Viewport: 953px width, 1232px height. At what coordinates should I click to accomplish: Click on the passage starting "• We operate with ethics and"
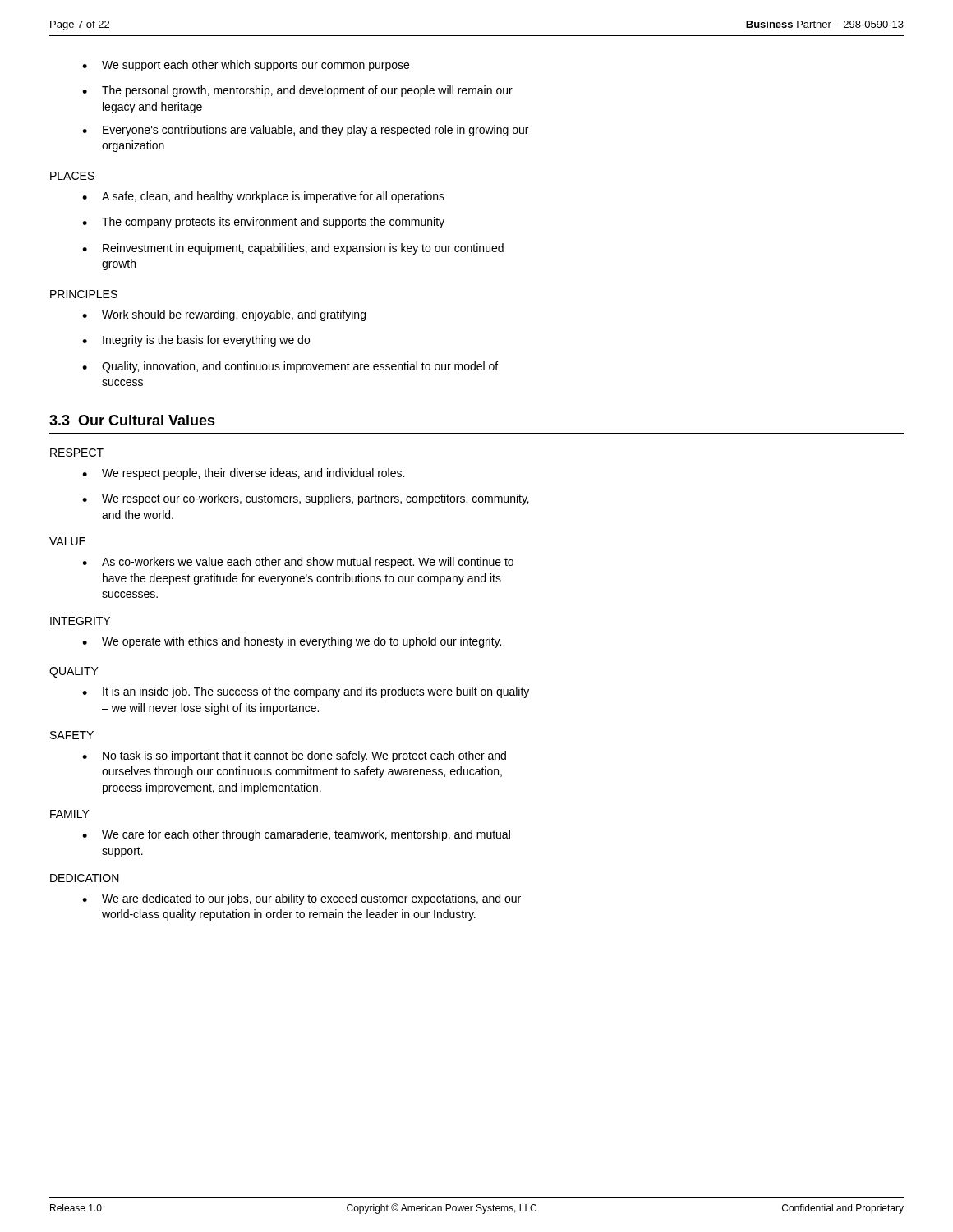click(292, 644)
